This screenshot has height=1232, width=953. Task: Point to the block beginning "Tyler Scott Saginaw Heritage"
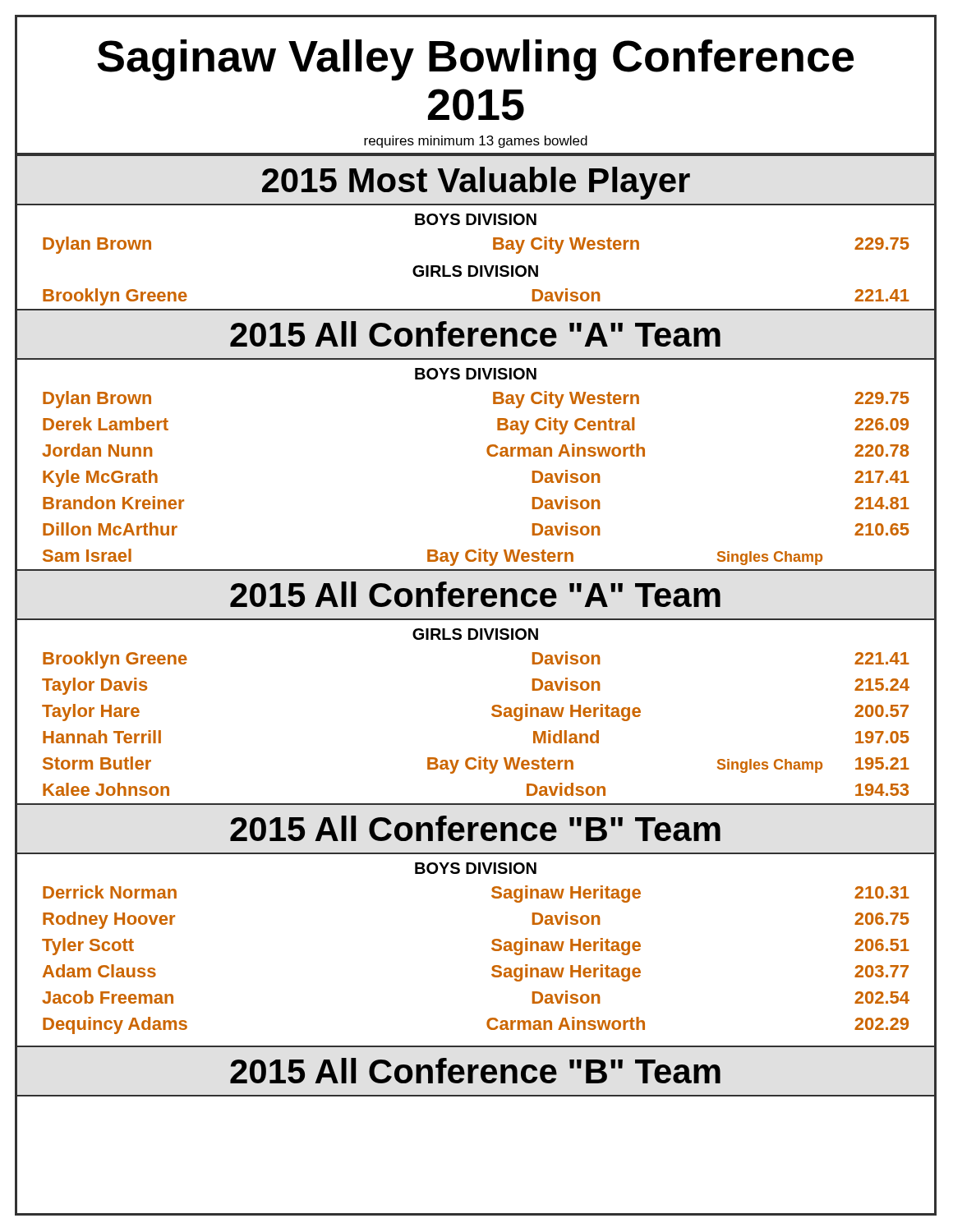80,947
